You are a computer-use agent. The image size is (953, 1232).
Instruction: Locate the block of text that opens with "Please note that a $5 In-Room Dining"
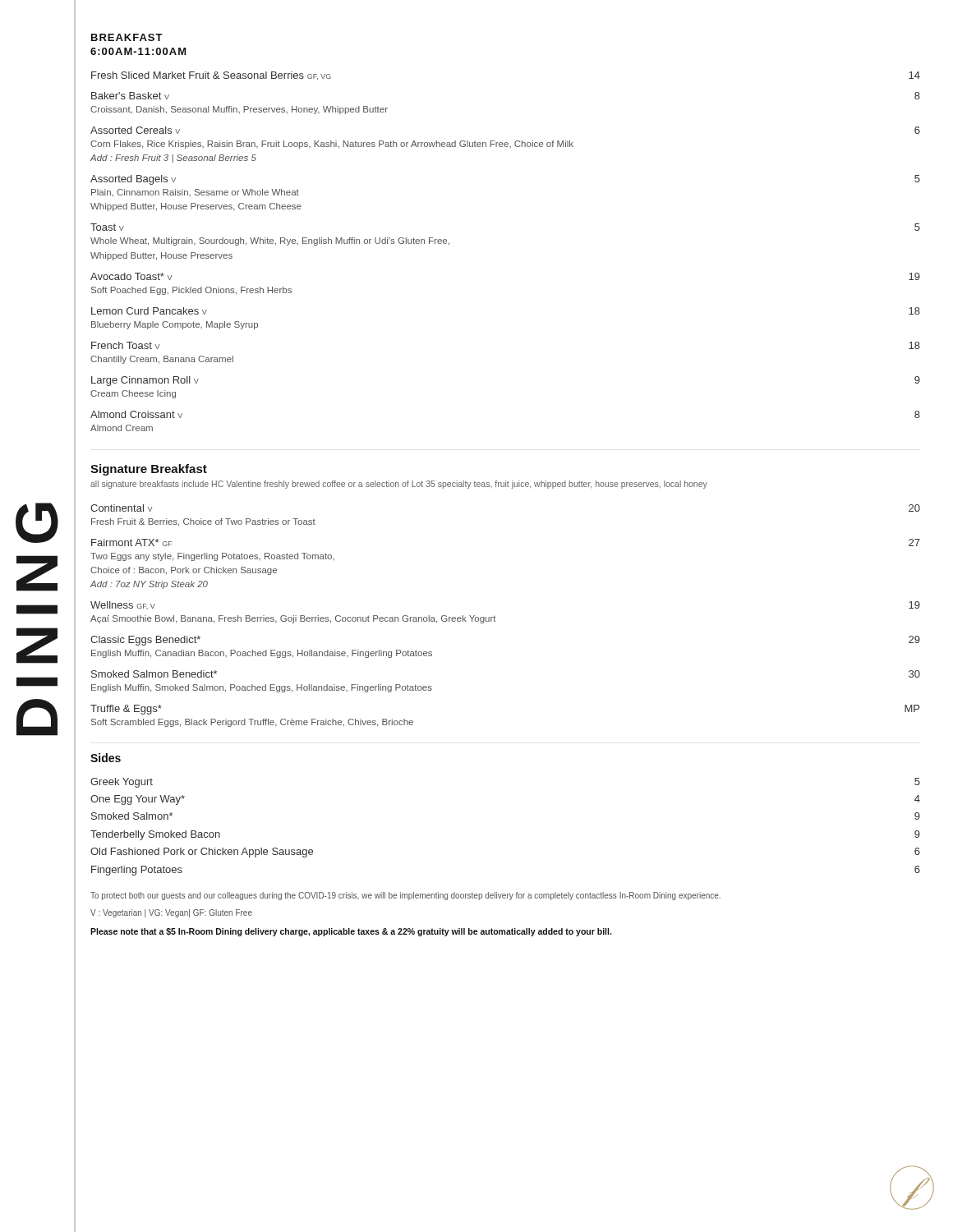pos(351,932)
